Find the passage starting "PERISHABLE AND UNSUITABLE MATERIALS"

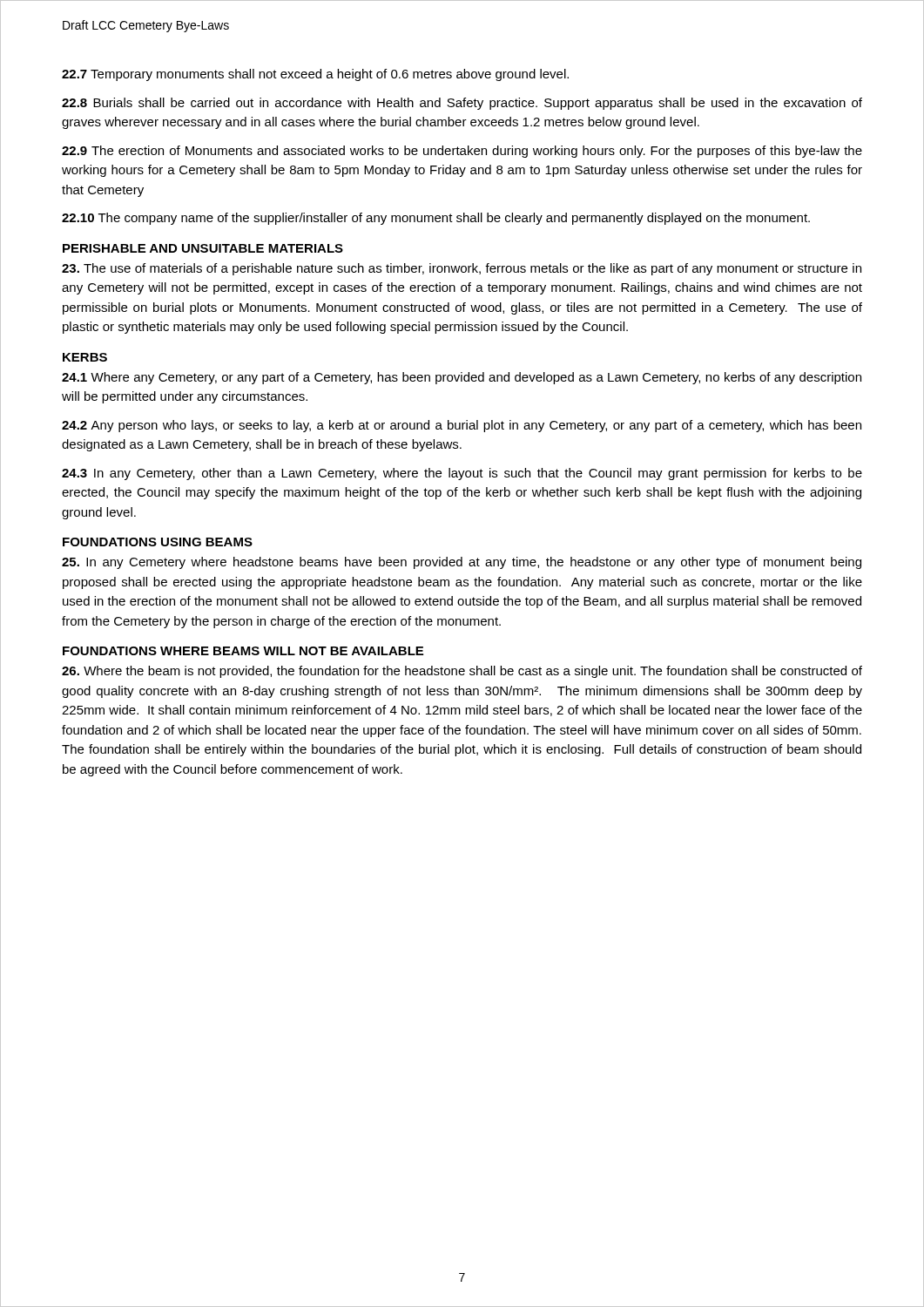click(x=202, y=247)
